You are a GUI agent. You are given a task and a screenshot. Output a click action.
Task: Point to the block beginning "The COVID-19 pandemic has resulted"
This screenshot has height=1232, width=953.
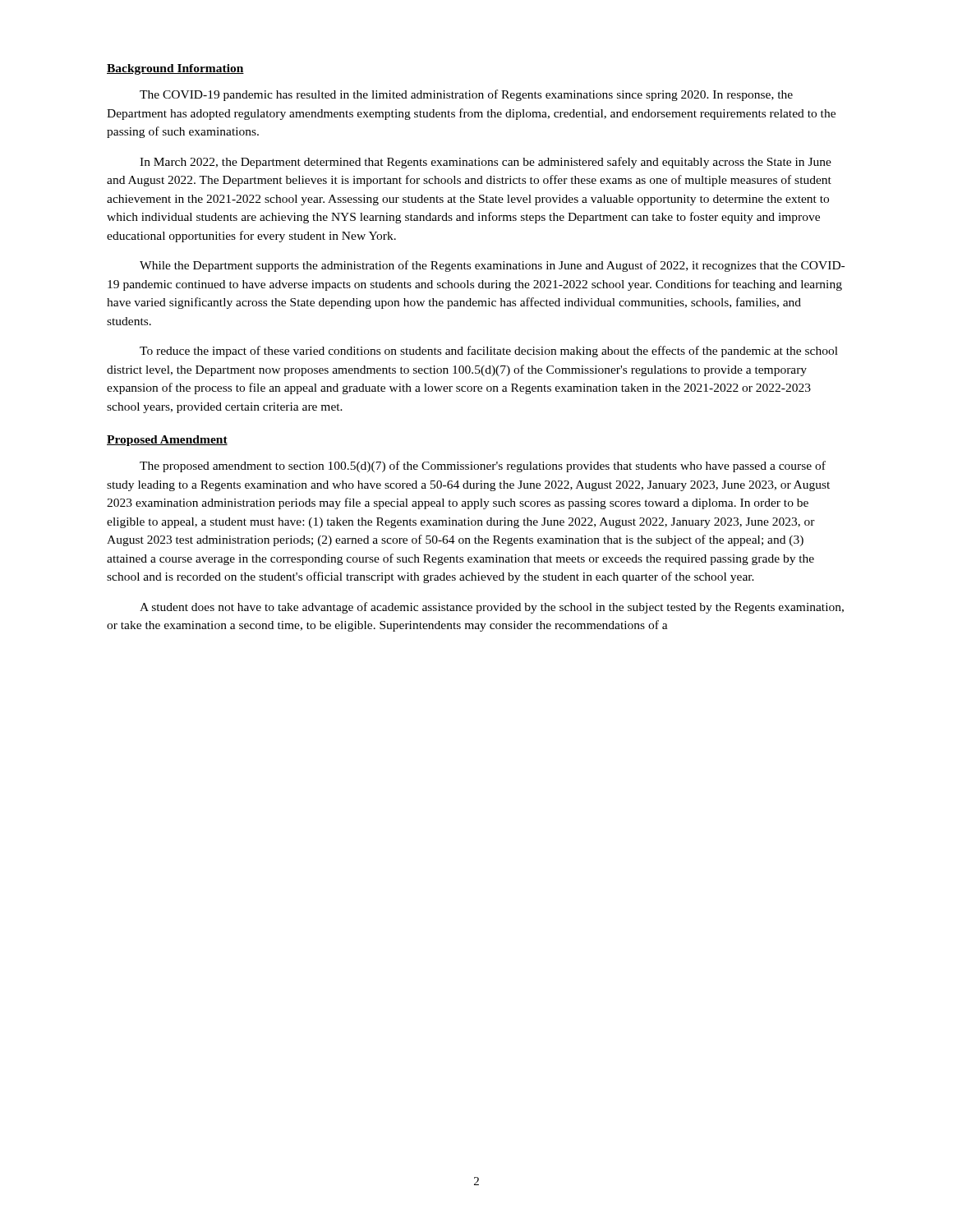[471, 113]
